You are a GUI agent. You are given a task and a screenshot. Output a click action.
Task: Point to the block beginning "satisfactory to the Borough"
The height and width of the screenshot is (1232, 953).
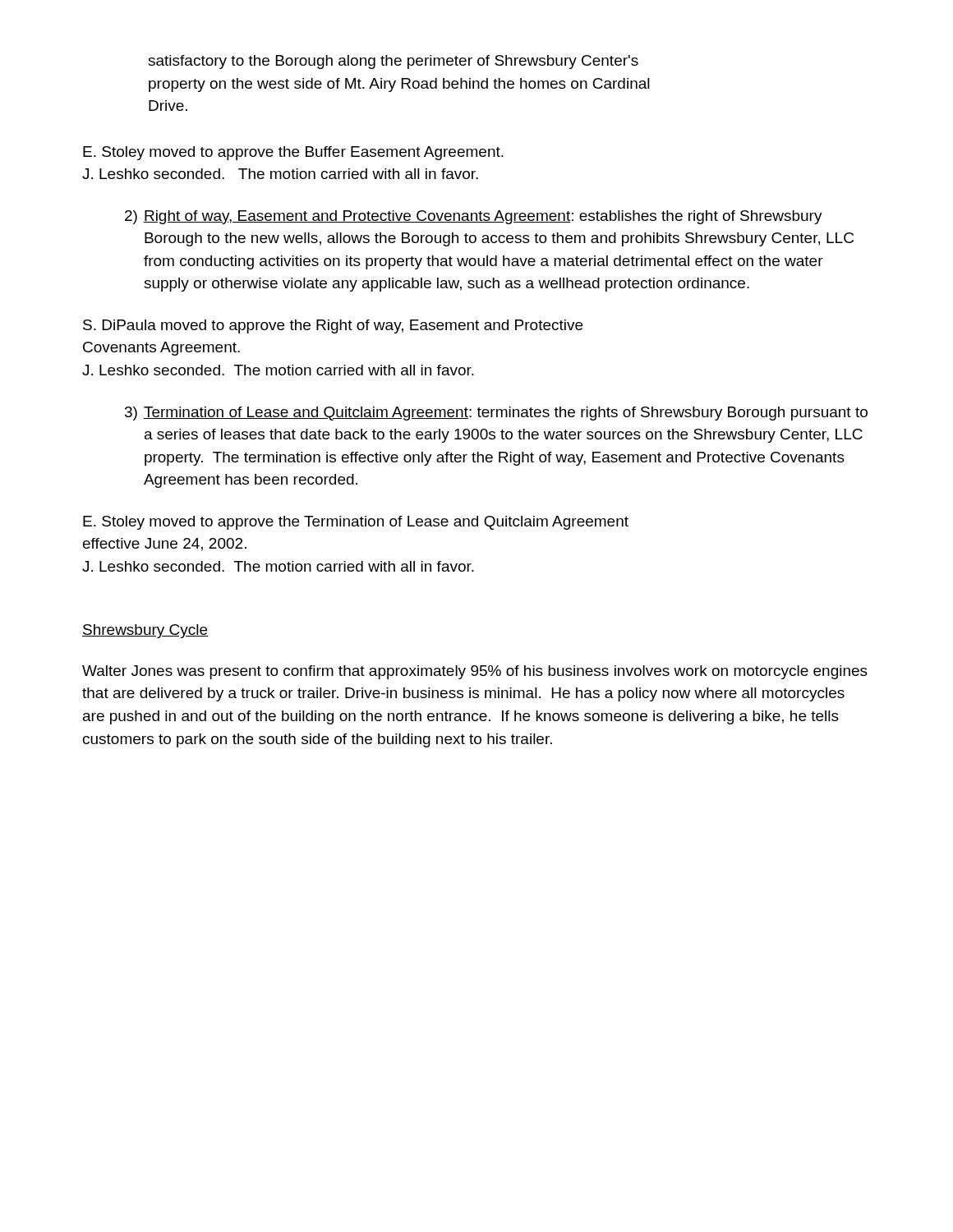(399, 83)
